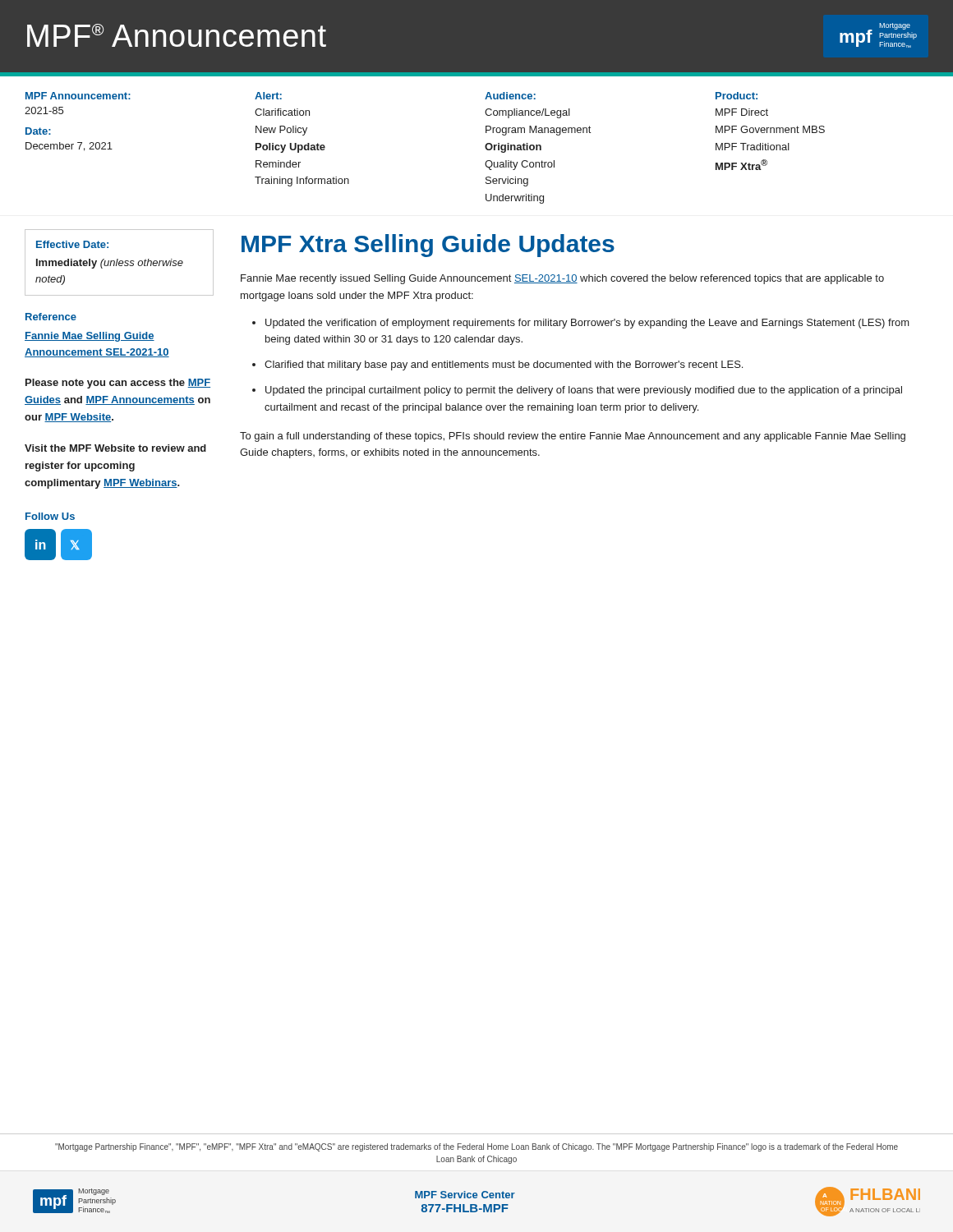Select the text block with the text "MPF Announcement: 2021-85 Date: December 7,"
This screenshot has height=1232, width=953.
tap(78, 96)
